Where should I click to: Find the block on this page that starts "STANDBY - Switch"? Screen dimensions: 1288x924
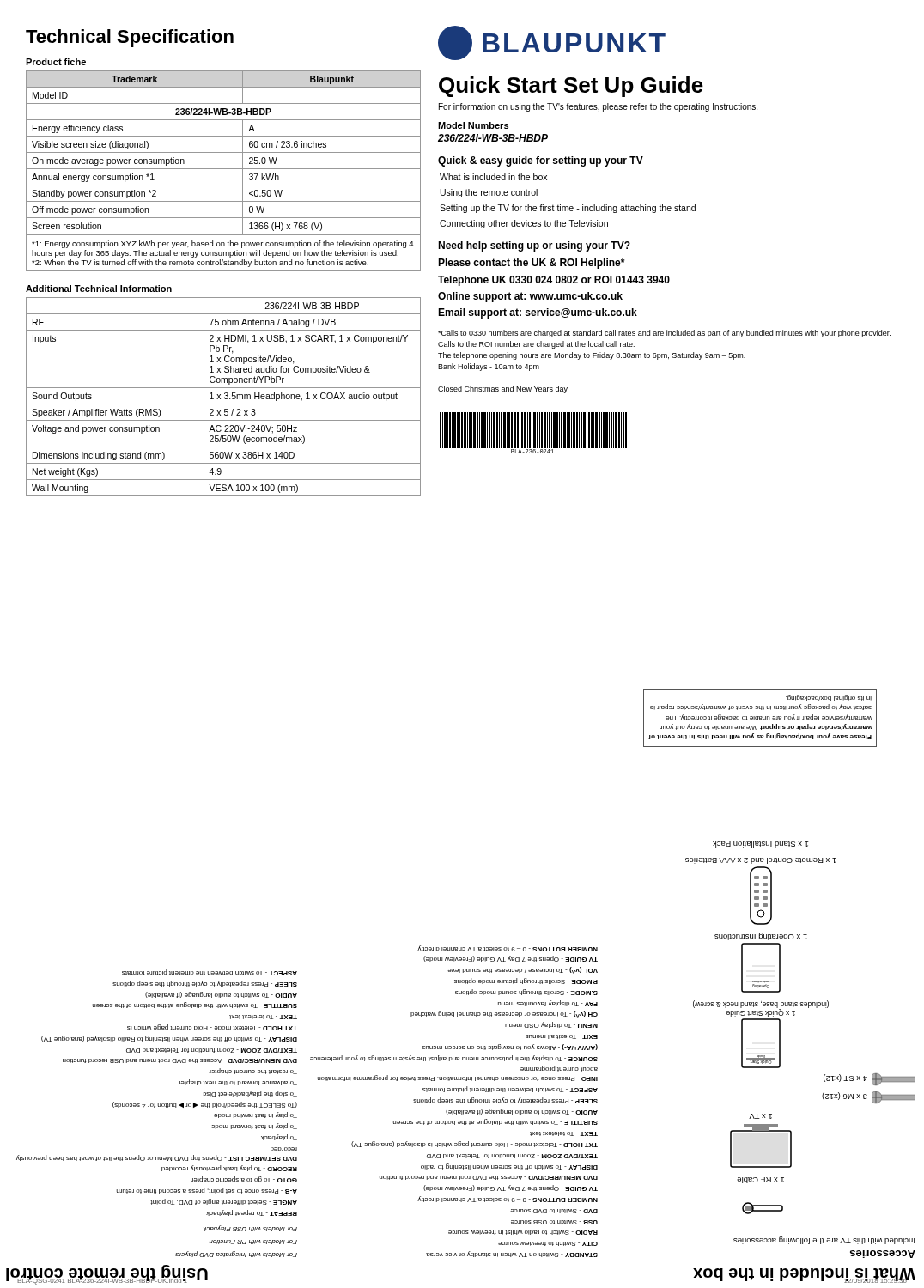[301, 1100]
